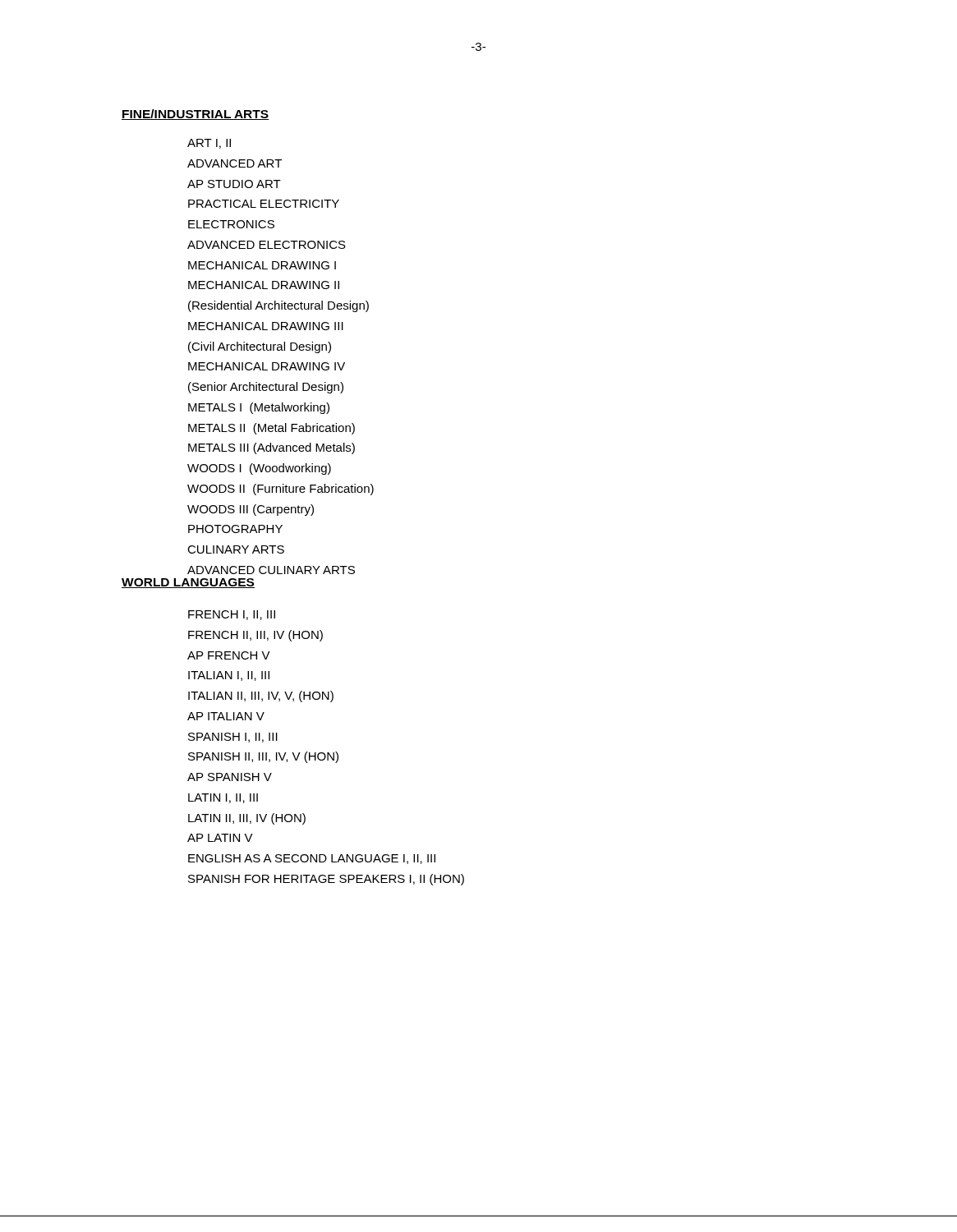Locate the list item that says "ADVANCED ART"
Viewport: 957px width, 1232px height.
tap(235, 163)
